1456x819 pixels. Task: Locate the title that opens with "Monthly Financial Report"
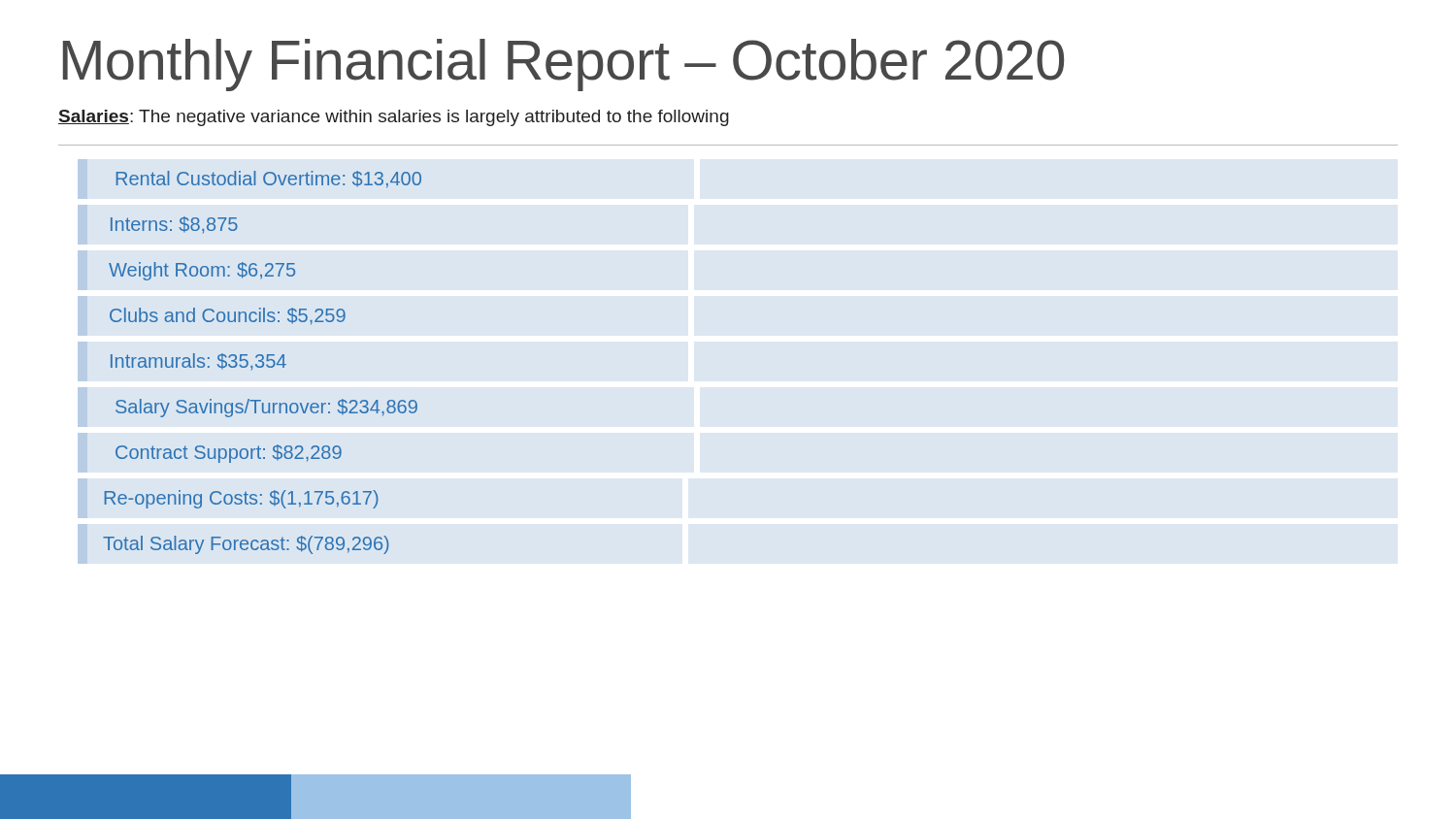click(562, 60)
